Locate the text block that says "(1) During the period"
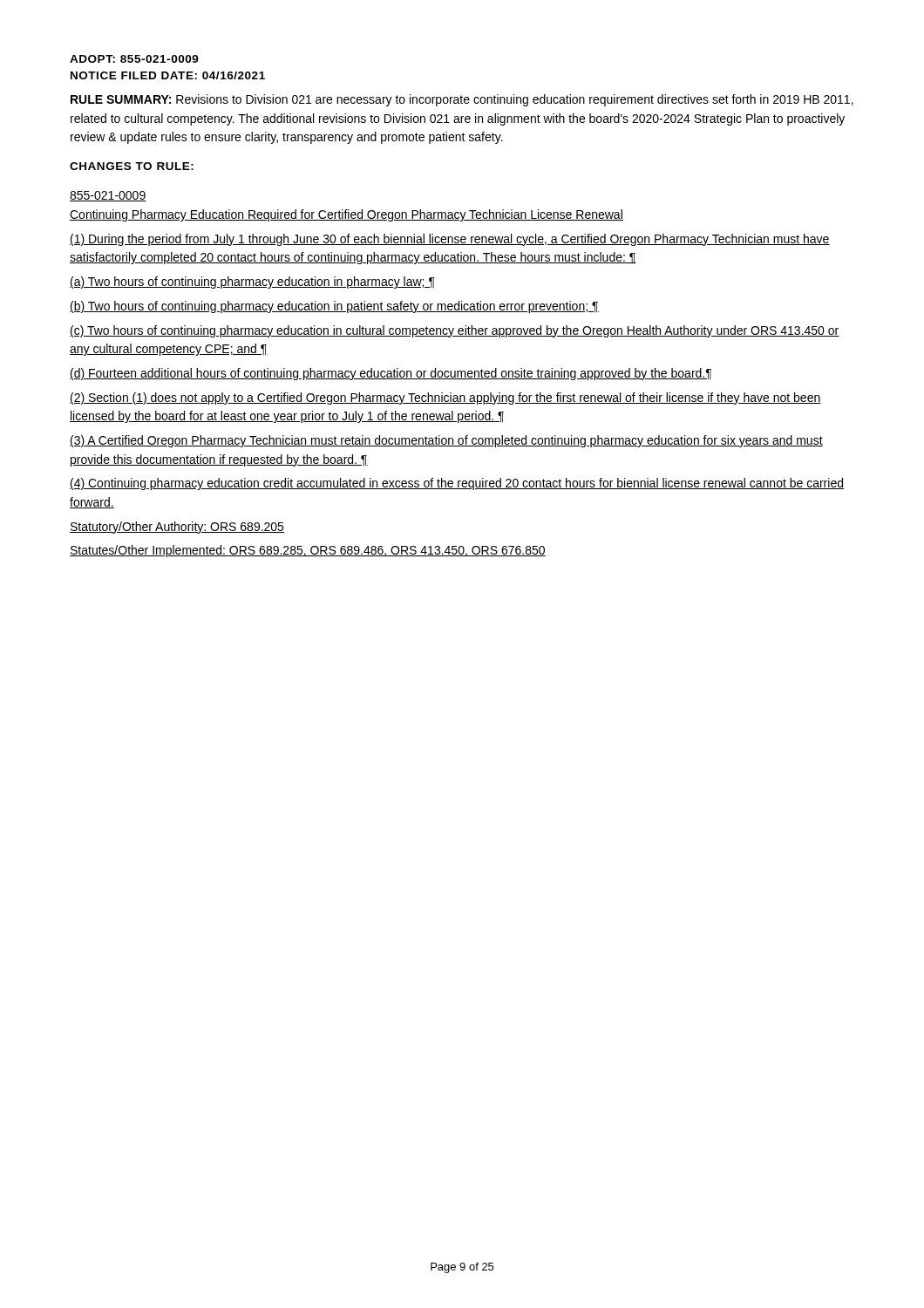The width and height of the screenshot is (924, 1308). (450, 248)
